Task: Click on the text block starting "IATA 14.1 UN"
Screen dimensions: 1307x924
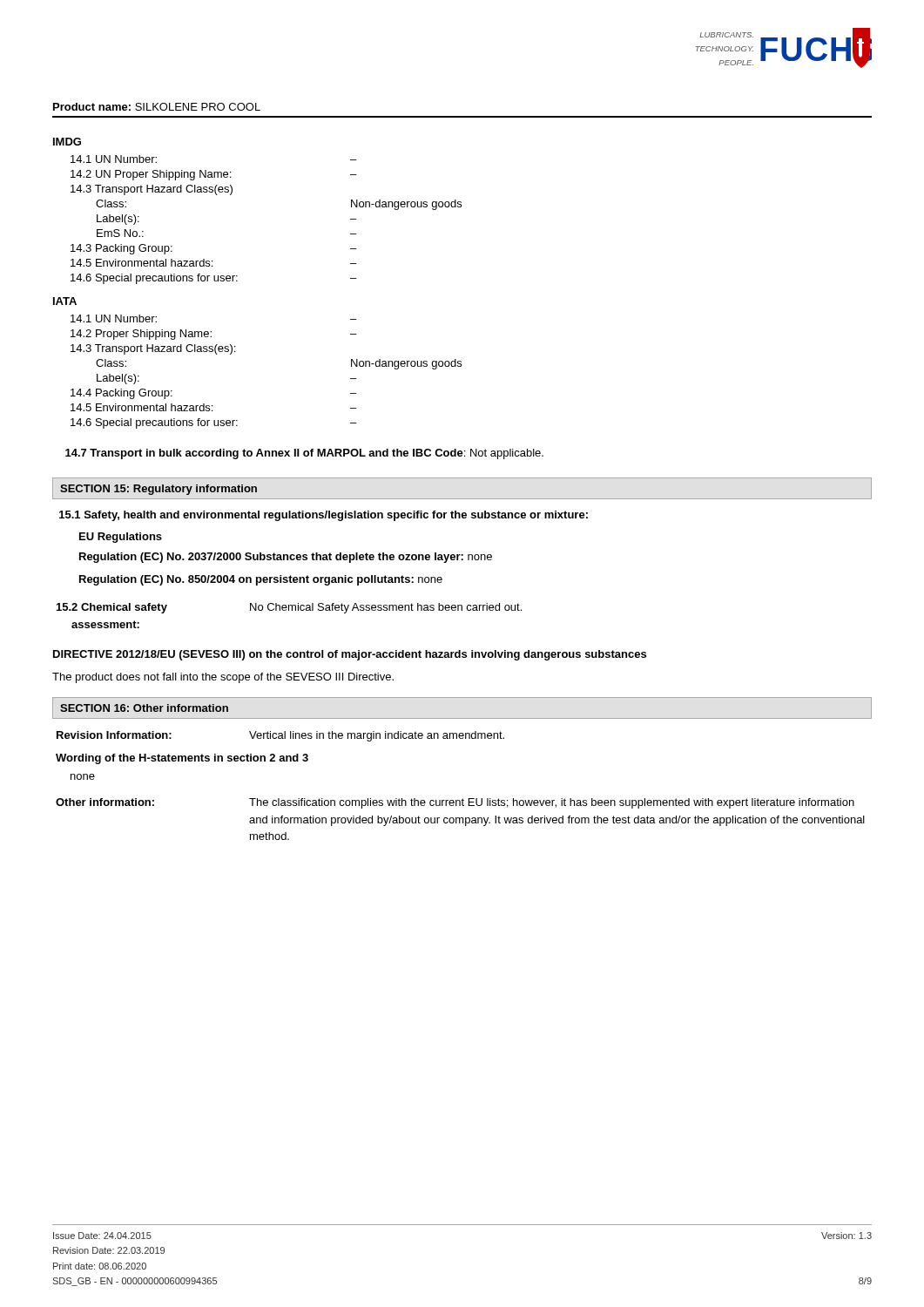Action: click(462, 362)
